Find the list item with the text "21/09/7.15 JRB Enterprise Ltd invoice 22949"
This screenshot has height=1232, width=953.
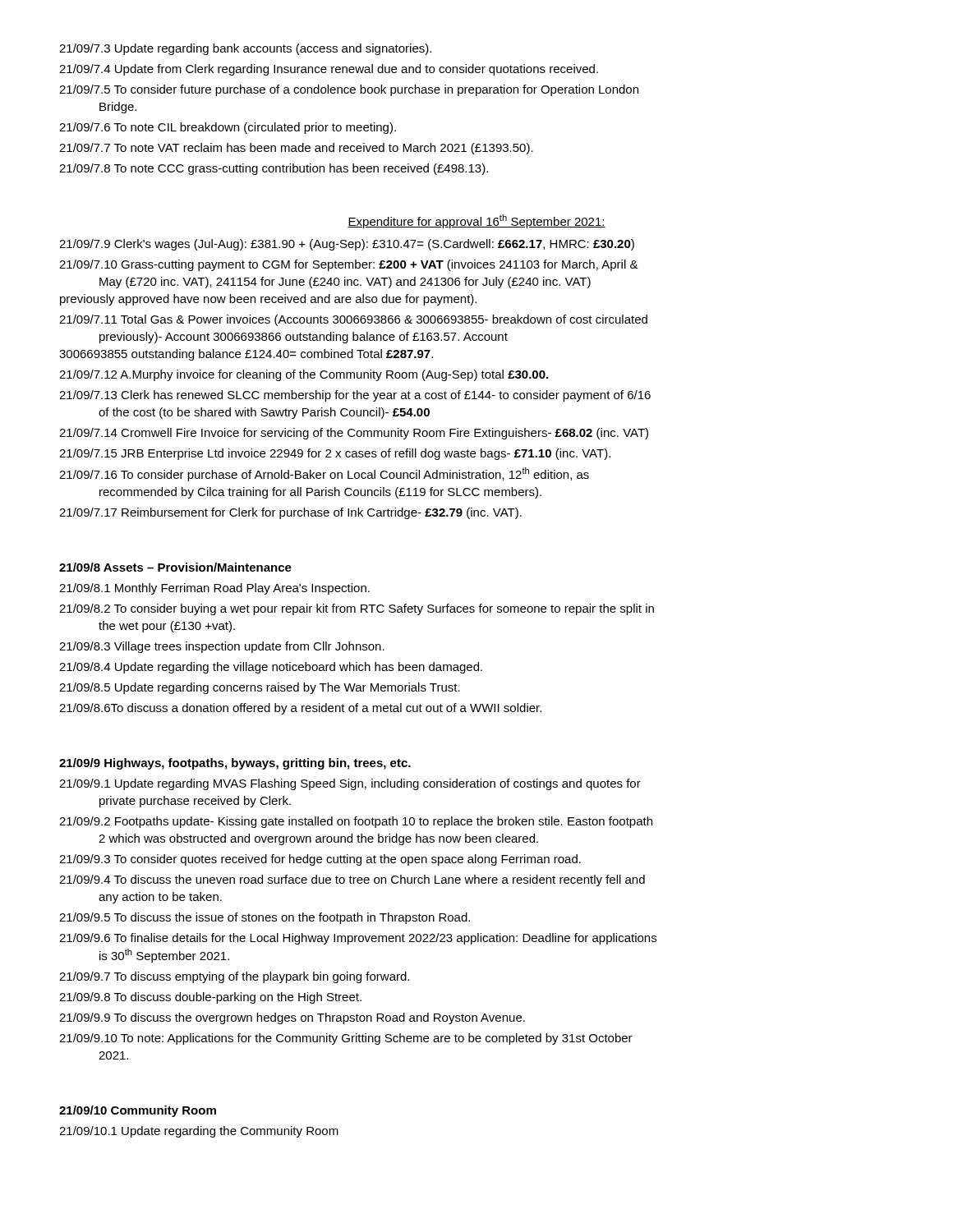[335, 453]
